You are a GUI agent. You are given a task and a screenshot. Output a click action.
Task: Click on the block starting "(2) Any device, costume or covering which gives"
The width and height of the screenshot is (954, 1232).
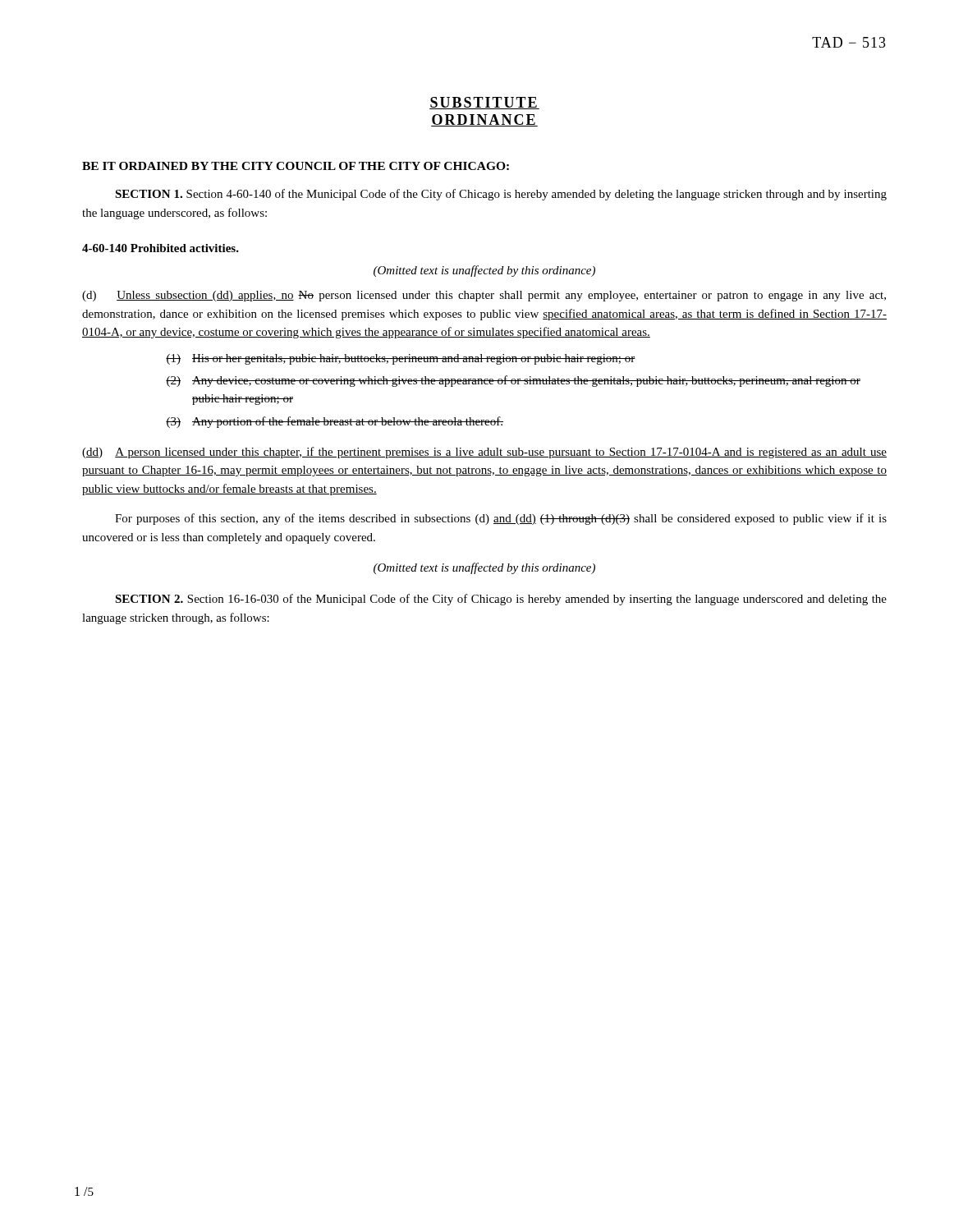coord(505,390)
